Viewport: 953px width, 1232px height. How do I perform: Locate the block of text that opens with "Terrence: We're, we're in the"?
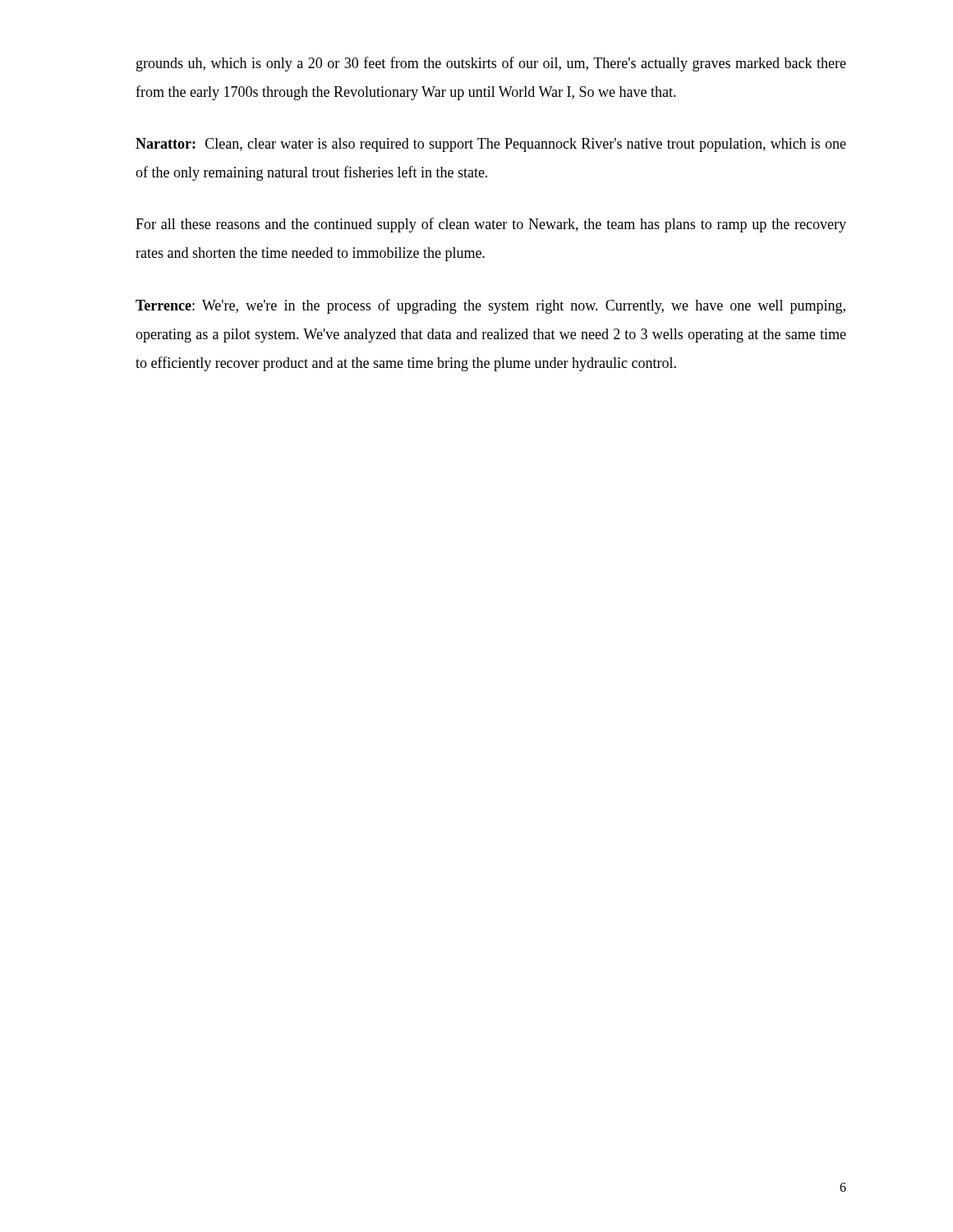coord(491,334)
